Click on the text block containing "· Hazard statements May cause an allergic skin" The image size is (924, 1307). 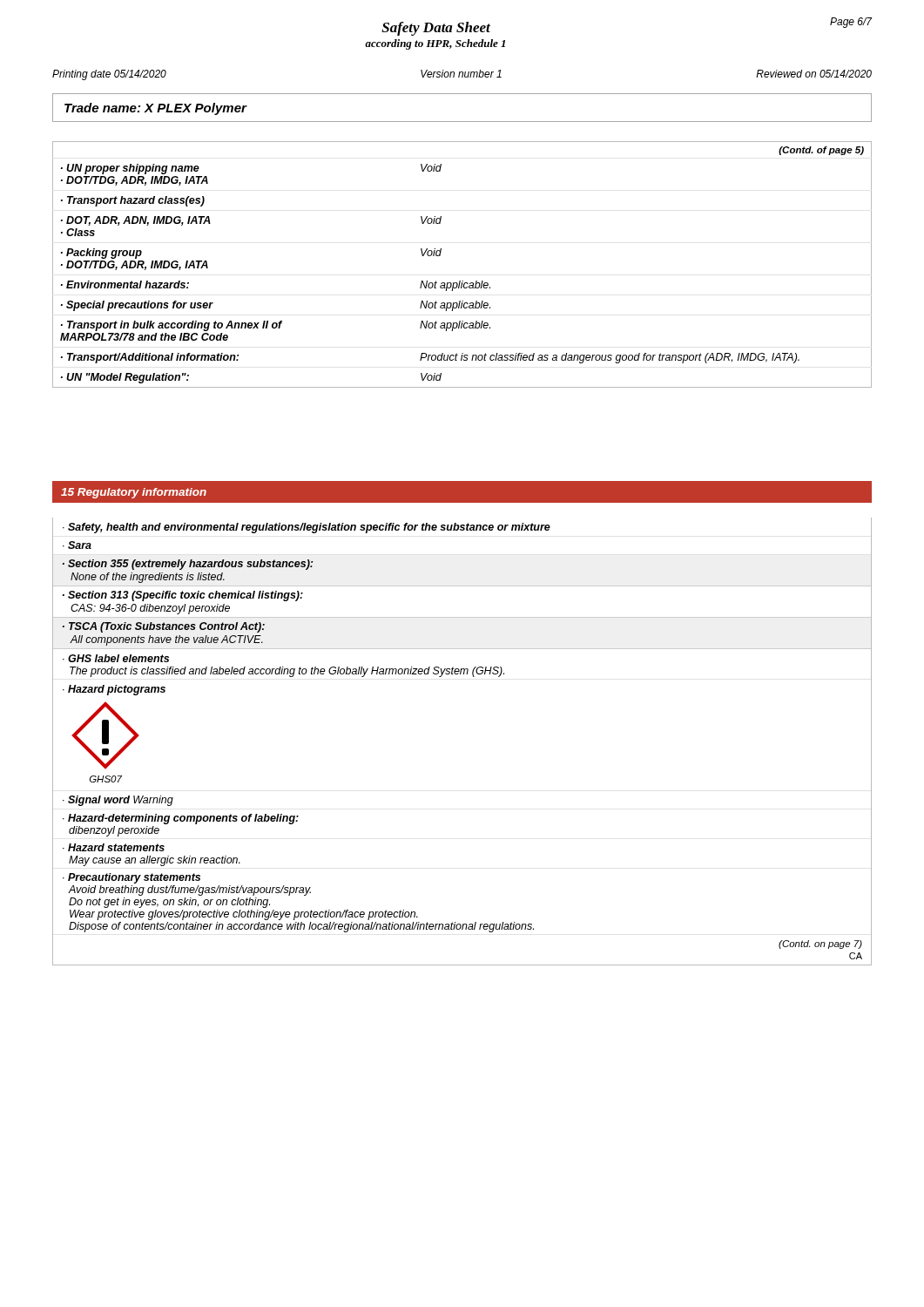click(x=152, y=854)
